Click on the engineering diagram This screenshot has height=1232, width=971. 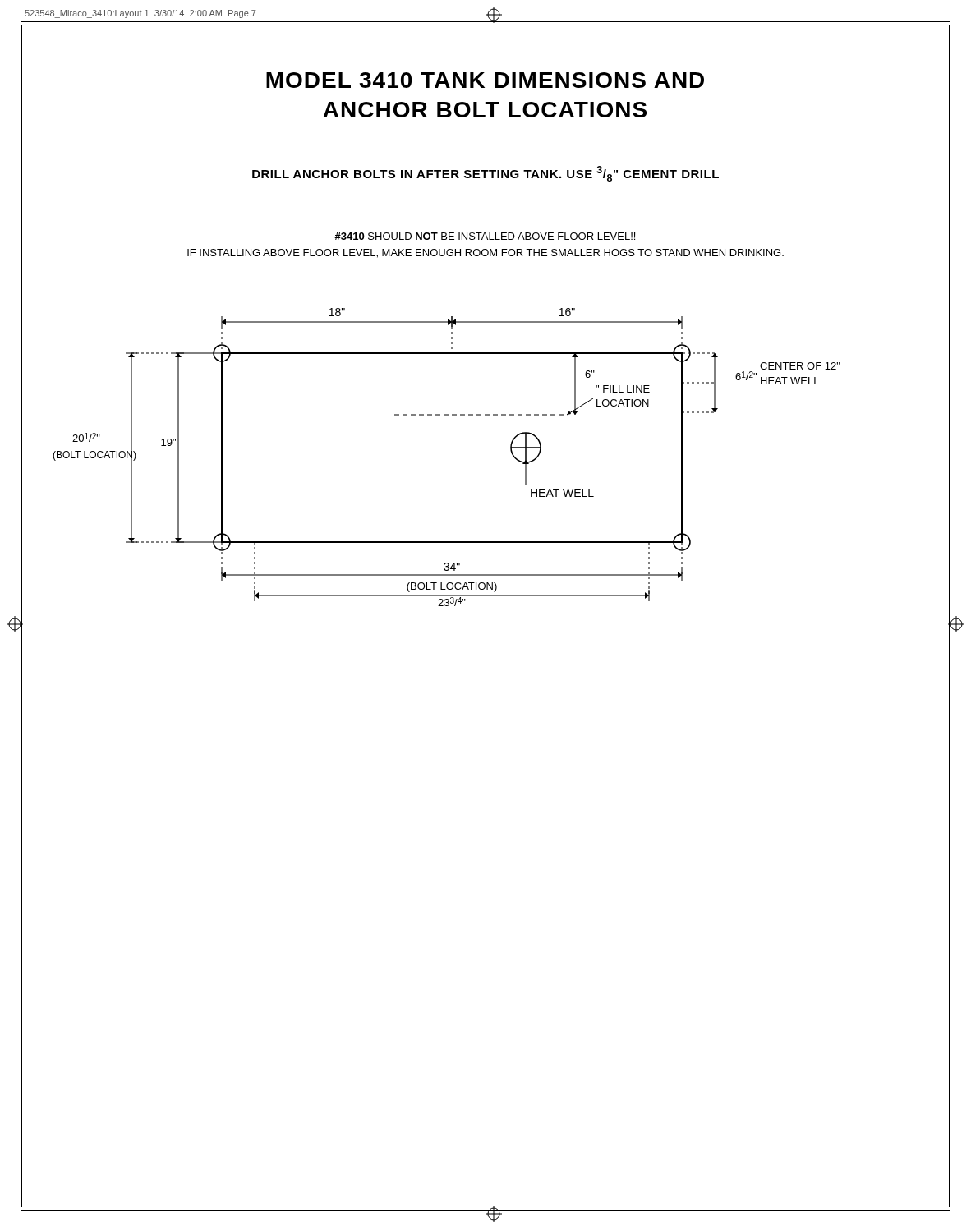[494, 449]
